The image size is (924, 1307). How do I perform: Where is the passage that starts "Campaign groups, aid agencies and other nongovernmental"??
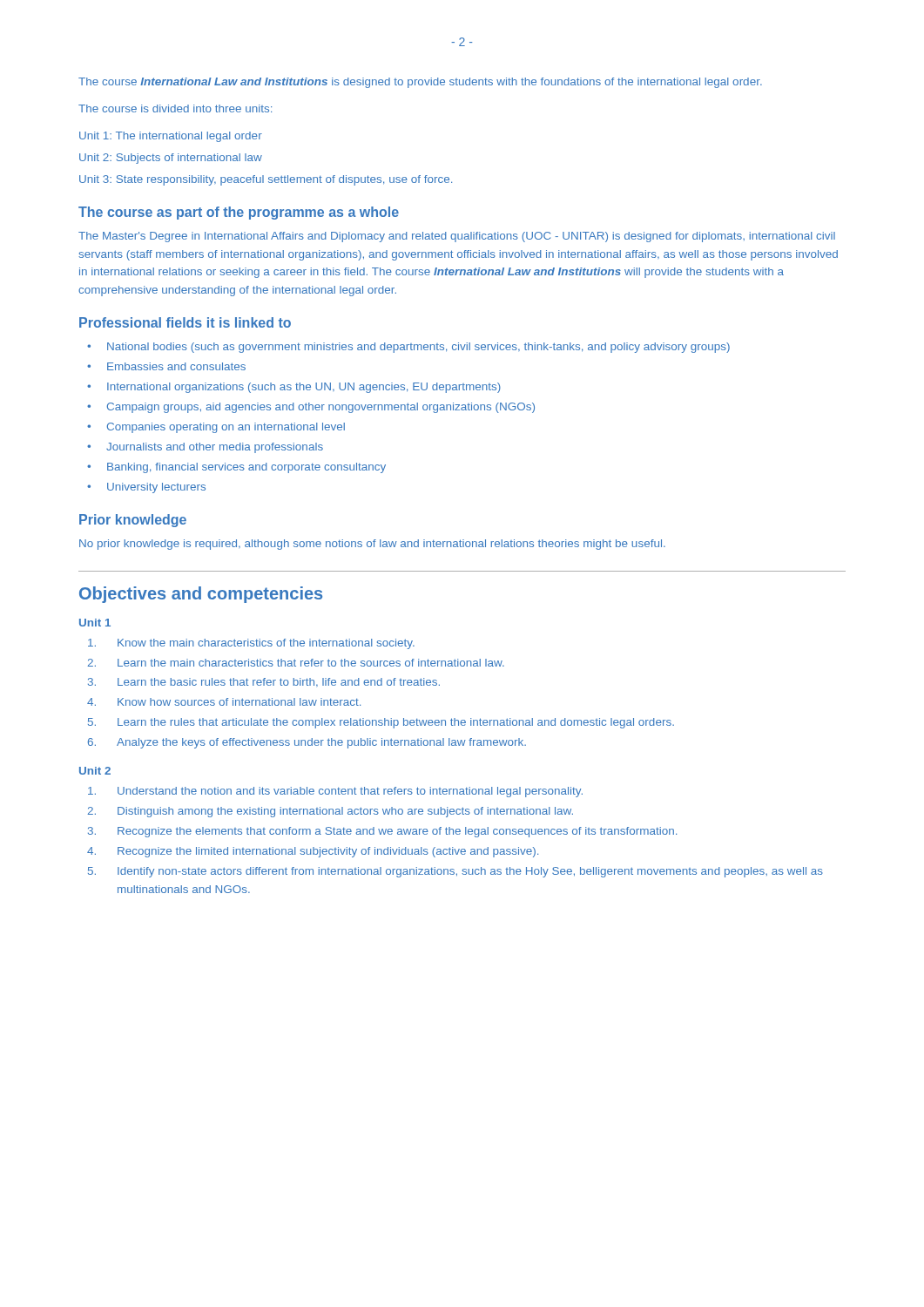coord(321,406)
